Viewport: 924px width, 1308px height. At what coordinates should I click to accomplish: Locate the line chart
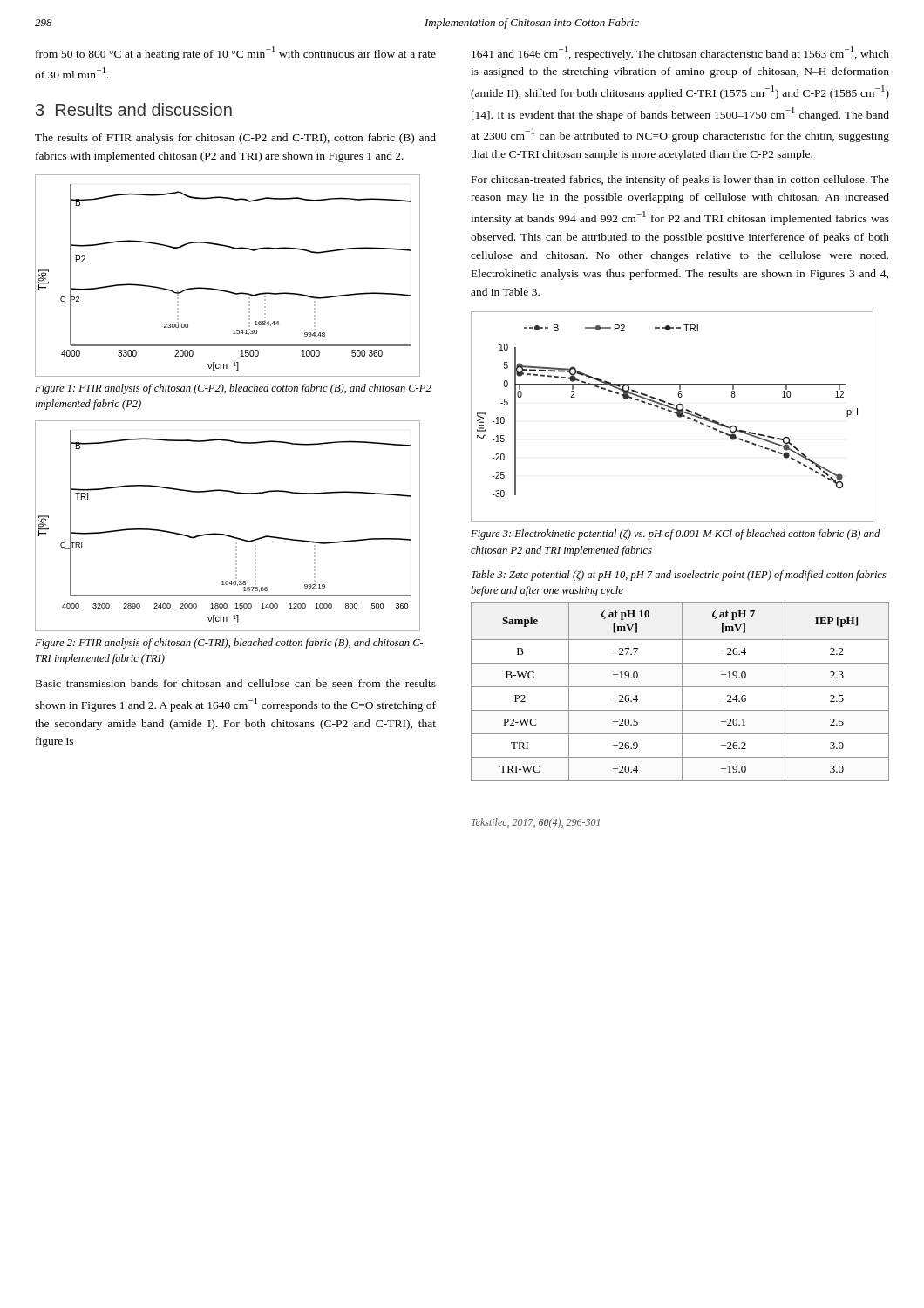pos(672,417)
